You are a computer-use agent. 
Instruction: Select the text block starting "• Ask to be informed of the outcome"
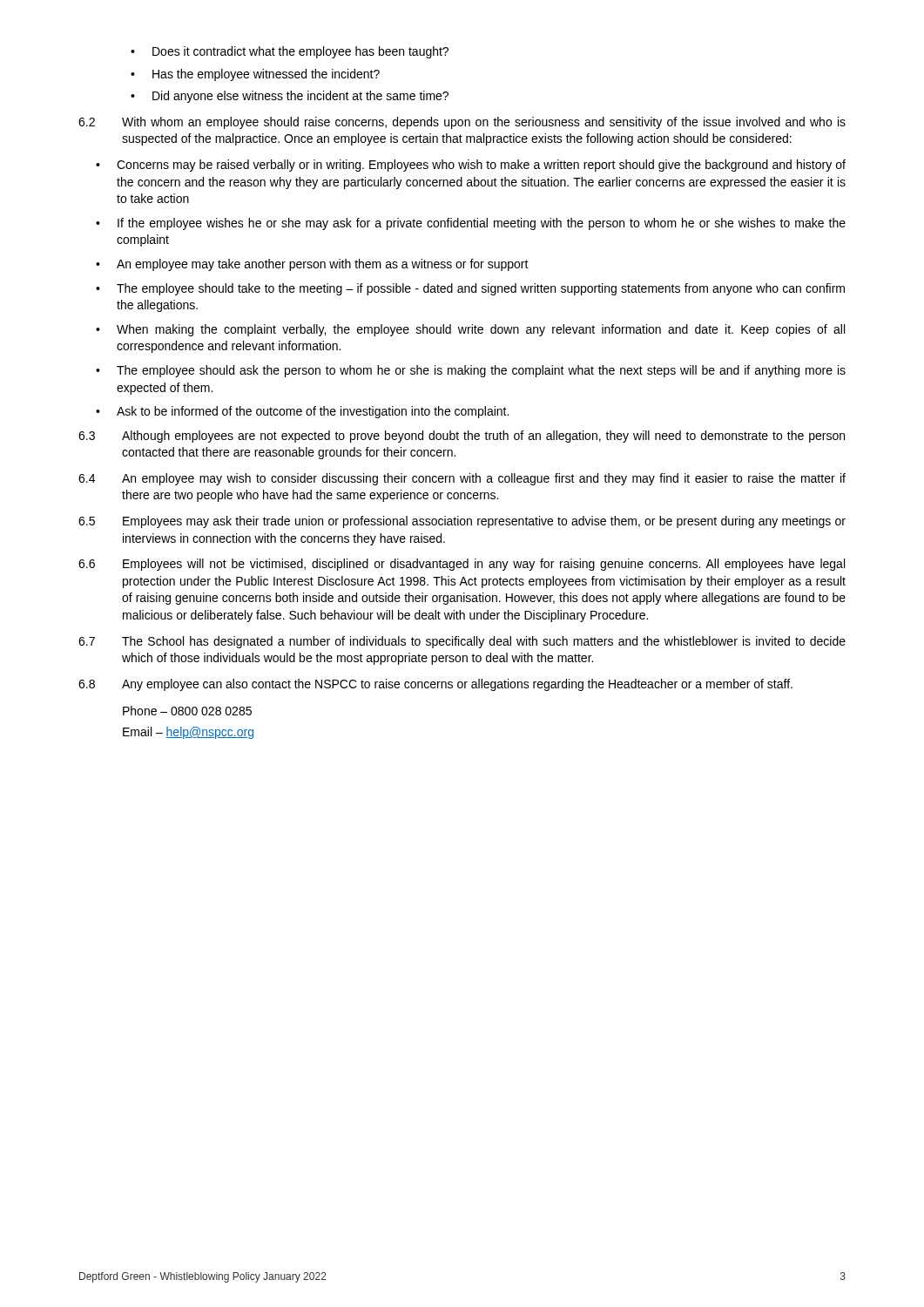coord(471,412)
